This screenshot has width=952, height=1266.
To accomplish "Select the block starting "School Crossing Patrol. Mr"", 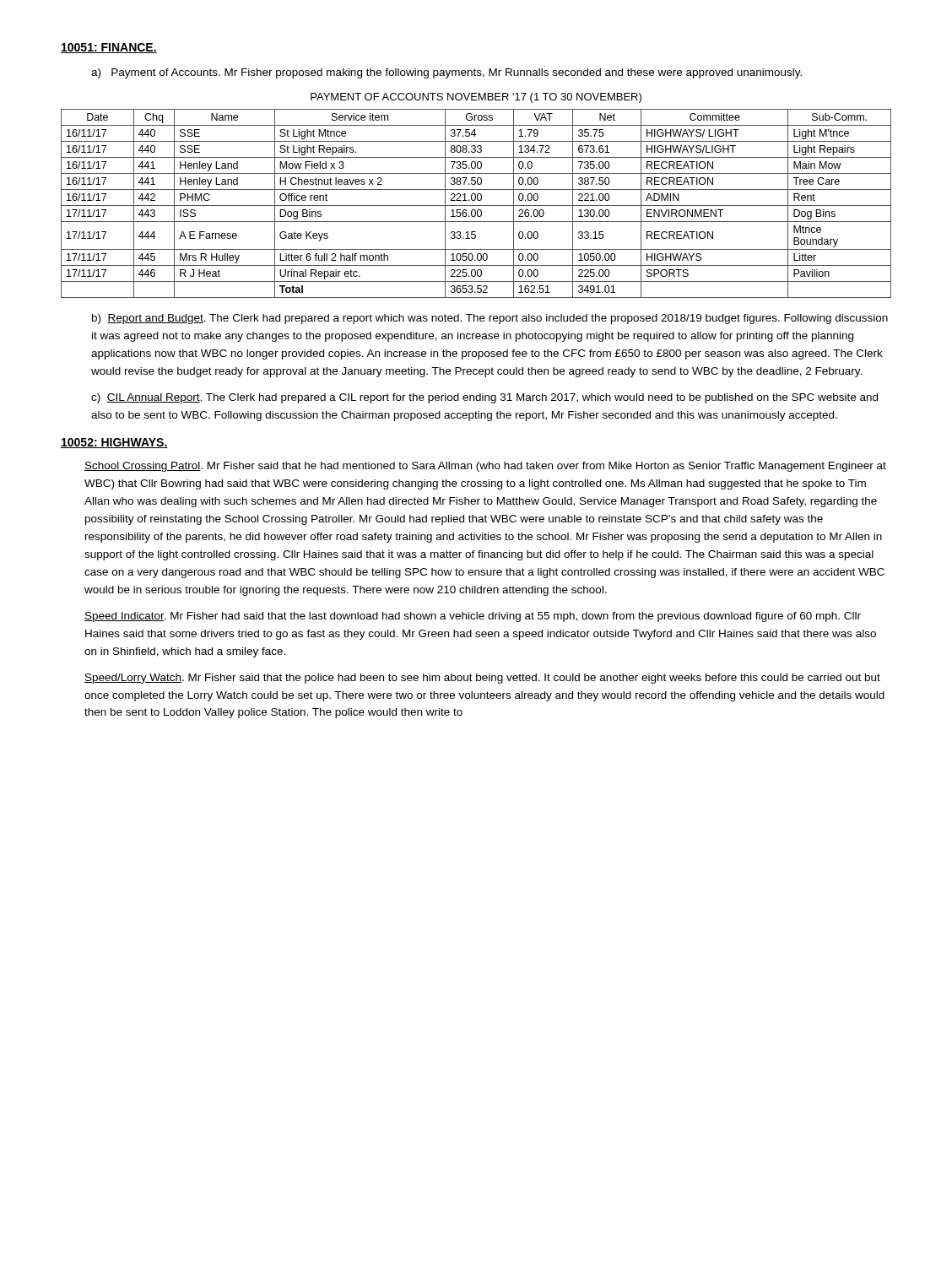I will click(485, 528).
